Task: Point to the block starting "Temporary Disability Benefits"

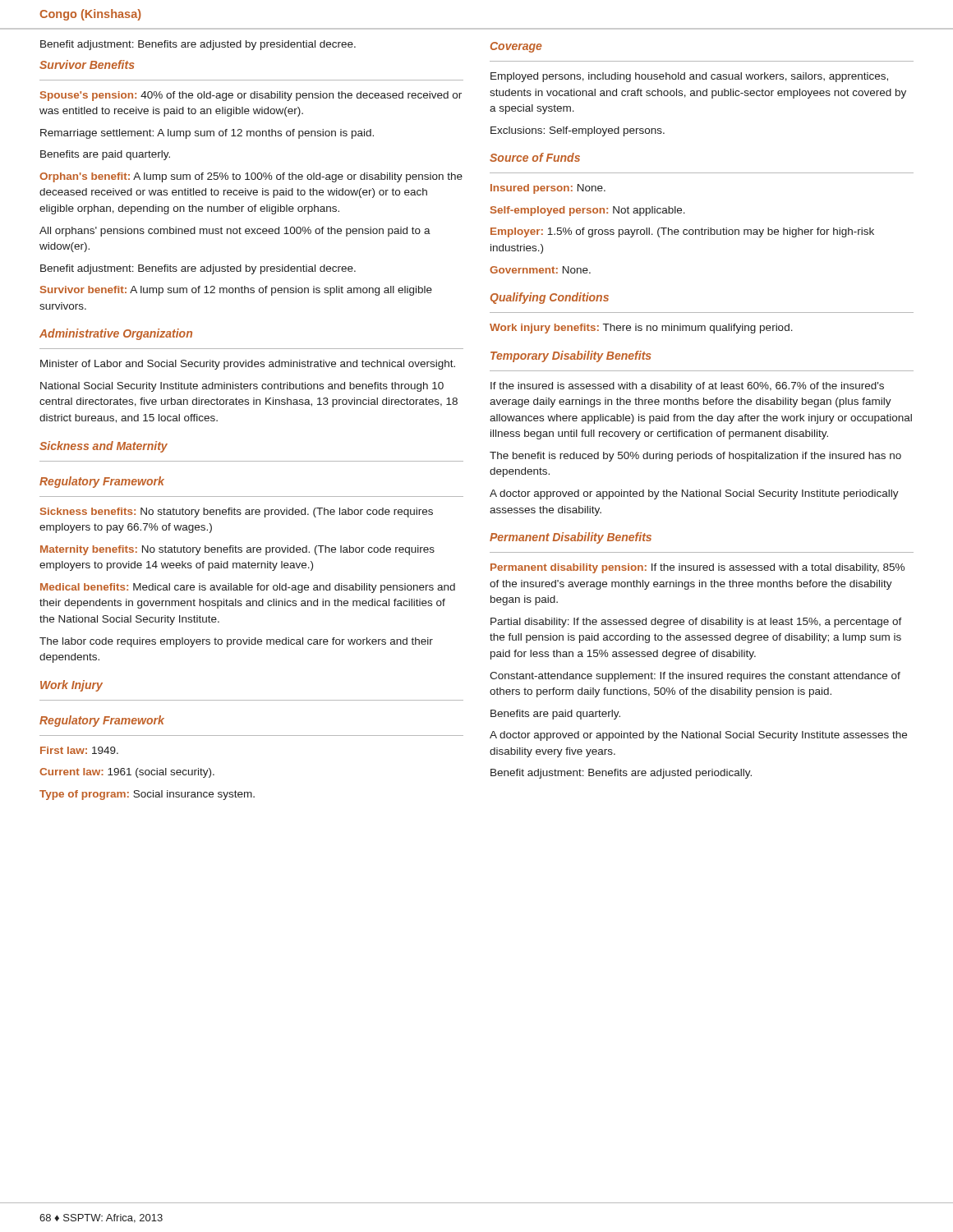Action: coord(571,356)
